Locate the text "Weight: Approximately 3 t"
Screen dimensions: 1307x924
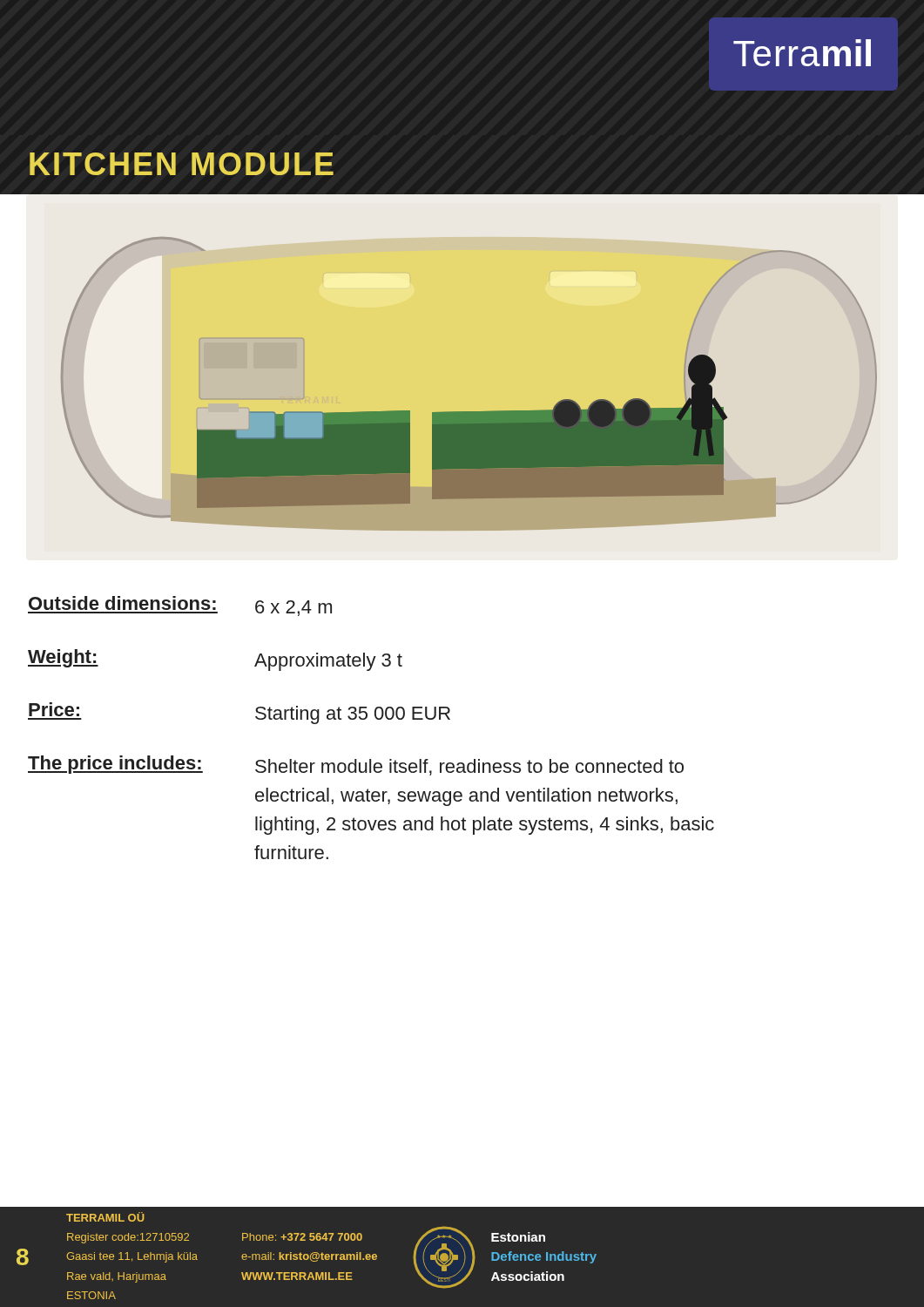pos(66,661)
